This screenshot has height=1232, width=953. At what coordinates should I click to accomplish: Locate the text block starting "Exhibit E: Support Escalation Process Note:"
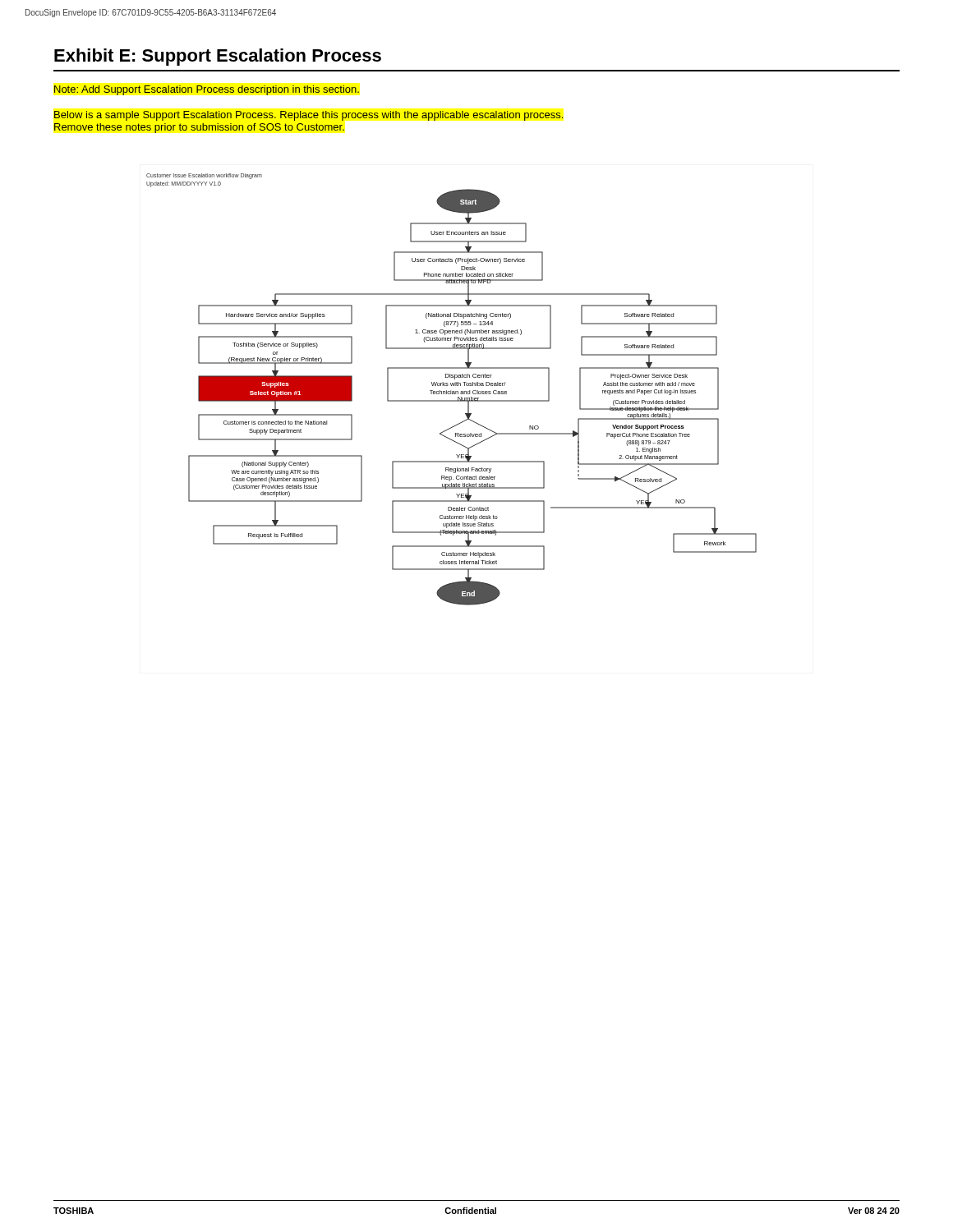point(218,57)
